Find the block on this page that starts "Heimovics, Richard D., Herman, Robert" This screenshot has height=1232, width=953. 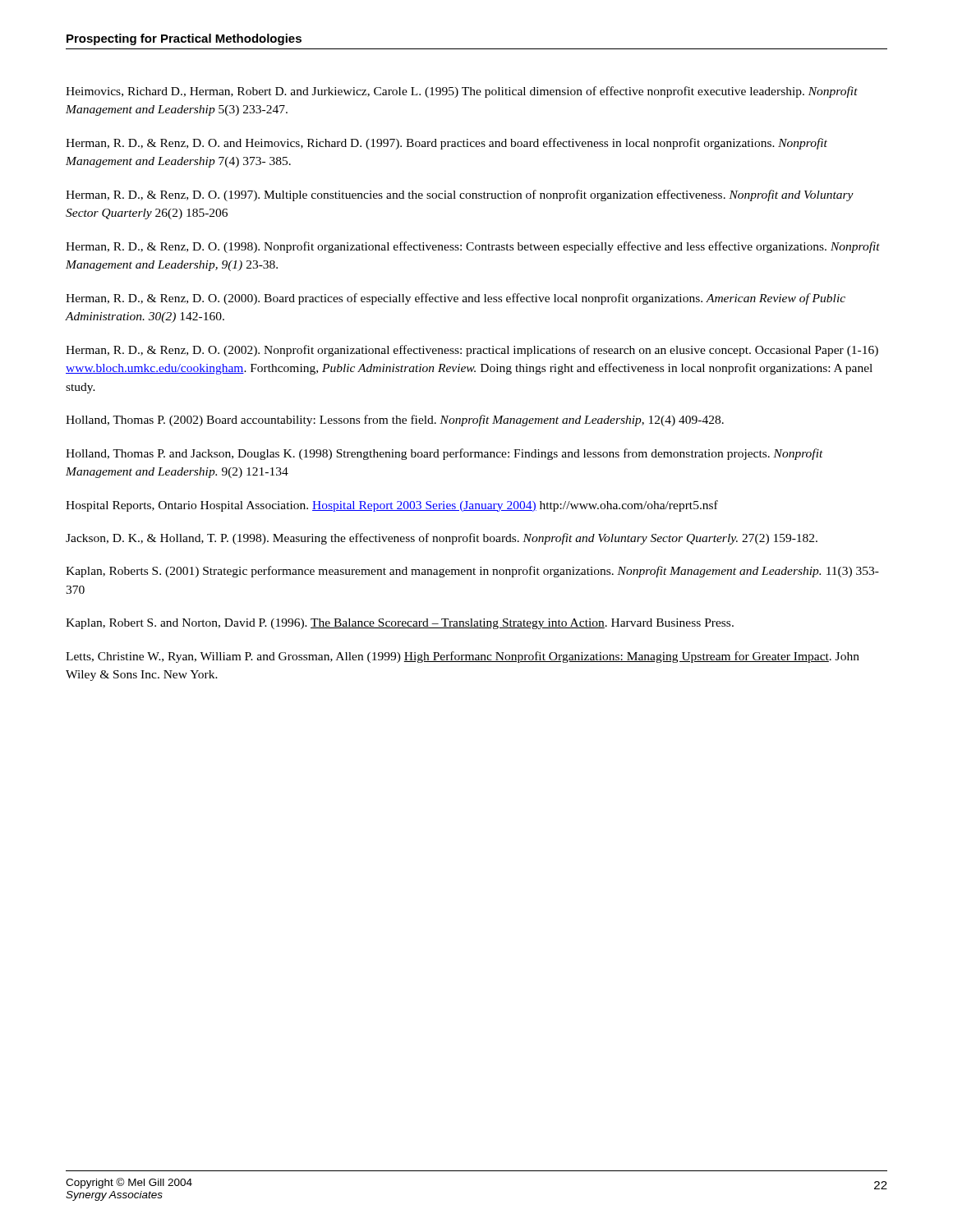[x=462, y=100]
